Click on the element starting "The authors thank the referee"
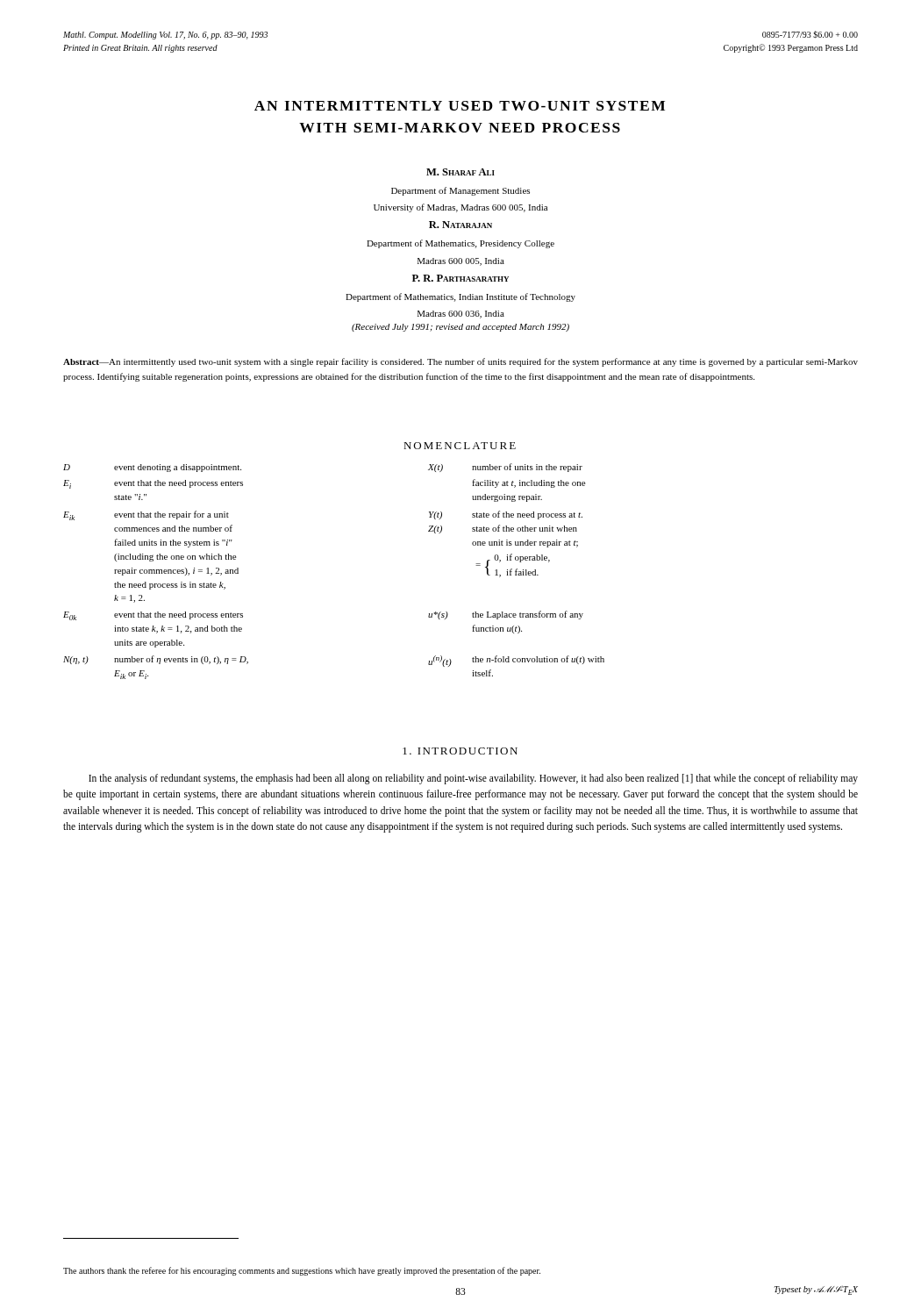921x1316 pixels. coord(302,1271)
